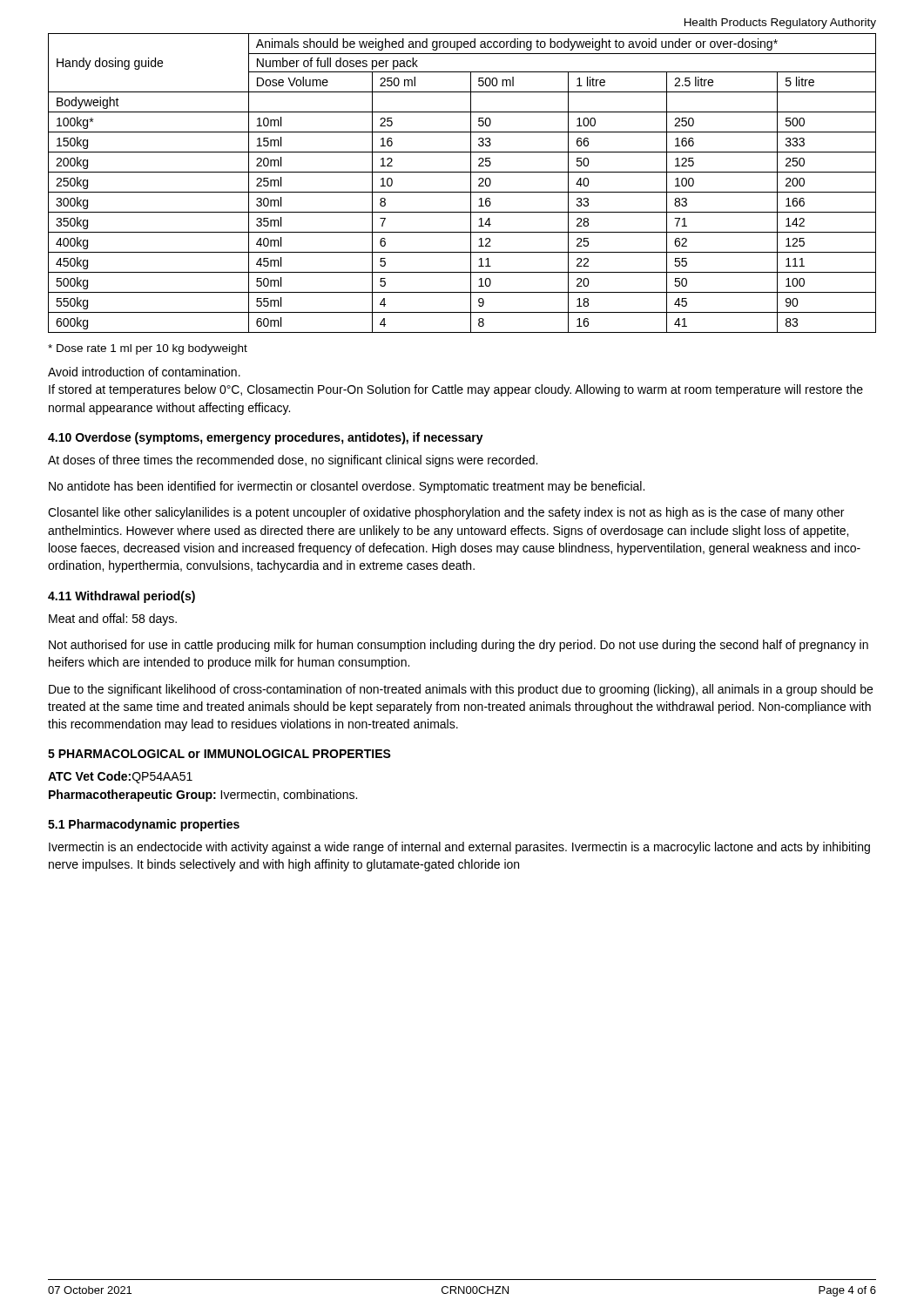
Task: Point to the region starting "Meat and offal: 58"
Action: click(x=113, y=618)
